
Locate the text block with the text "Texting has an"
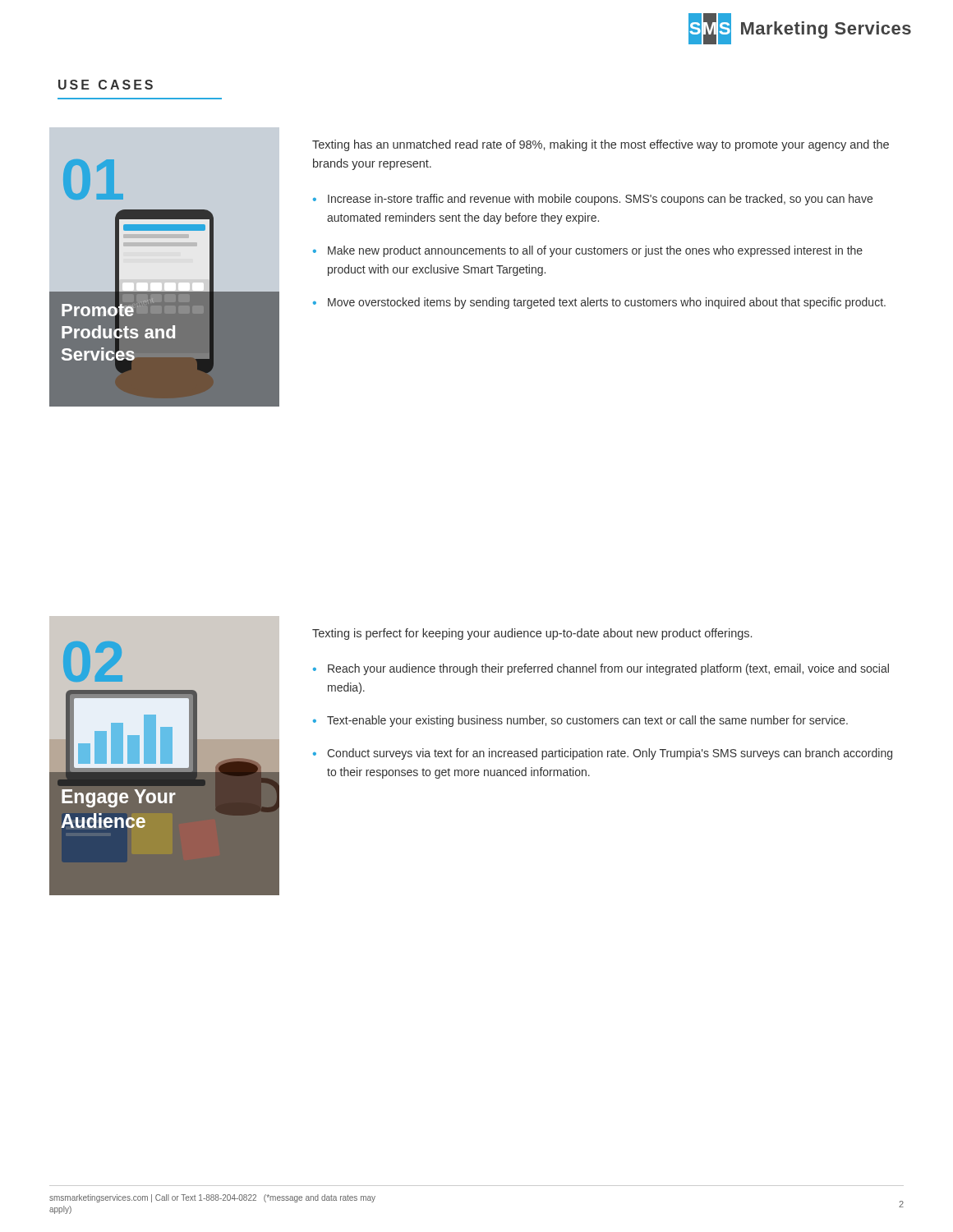pos(601,154)
